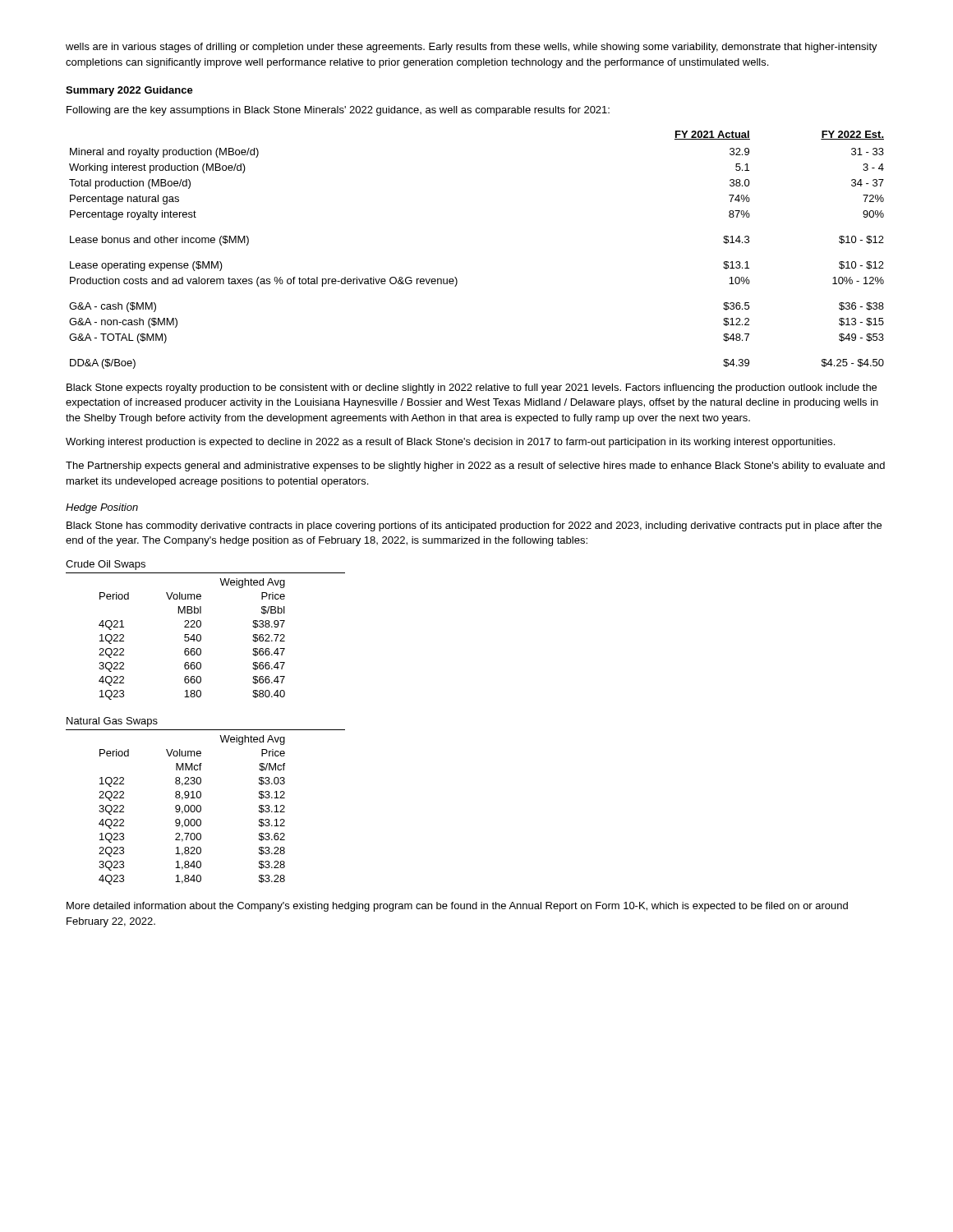Locate the text "Hedge Position"
This screenshot has width=953, height=1232.
(102, 507)
